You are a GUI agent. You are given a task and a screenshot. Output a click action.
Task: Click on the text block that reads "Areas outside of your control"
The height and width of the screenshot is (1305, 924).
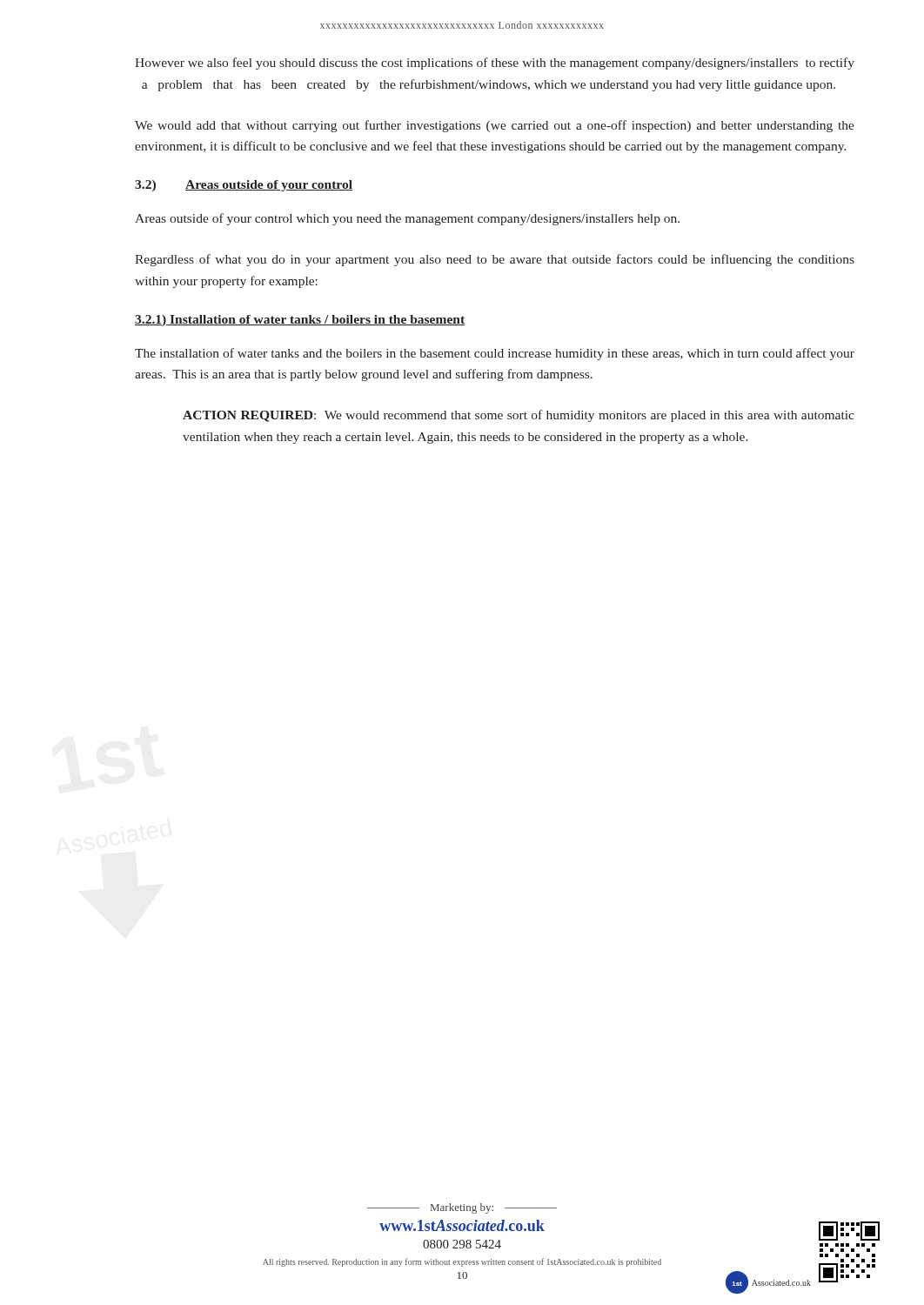tap(408, 218)
